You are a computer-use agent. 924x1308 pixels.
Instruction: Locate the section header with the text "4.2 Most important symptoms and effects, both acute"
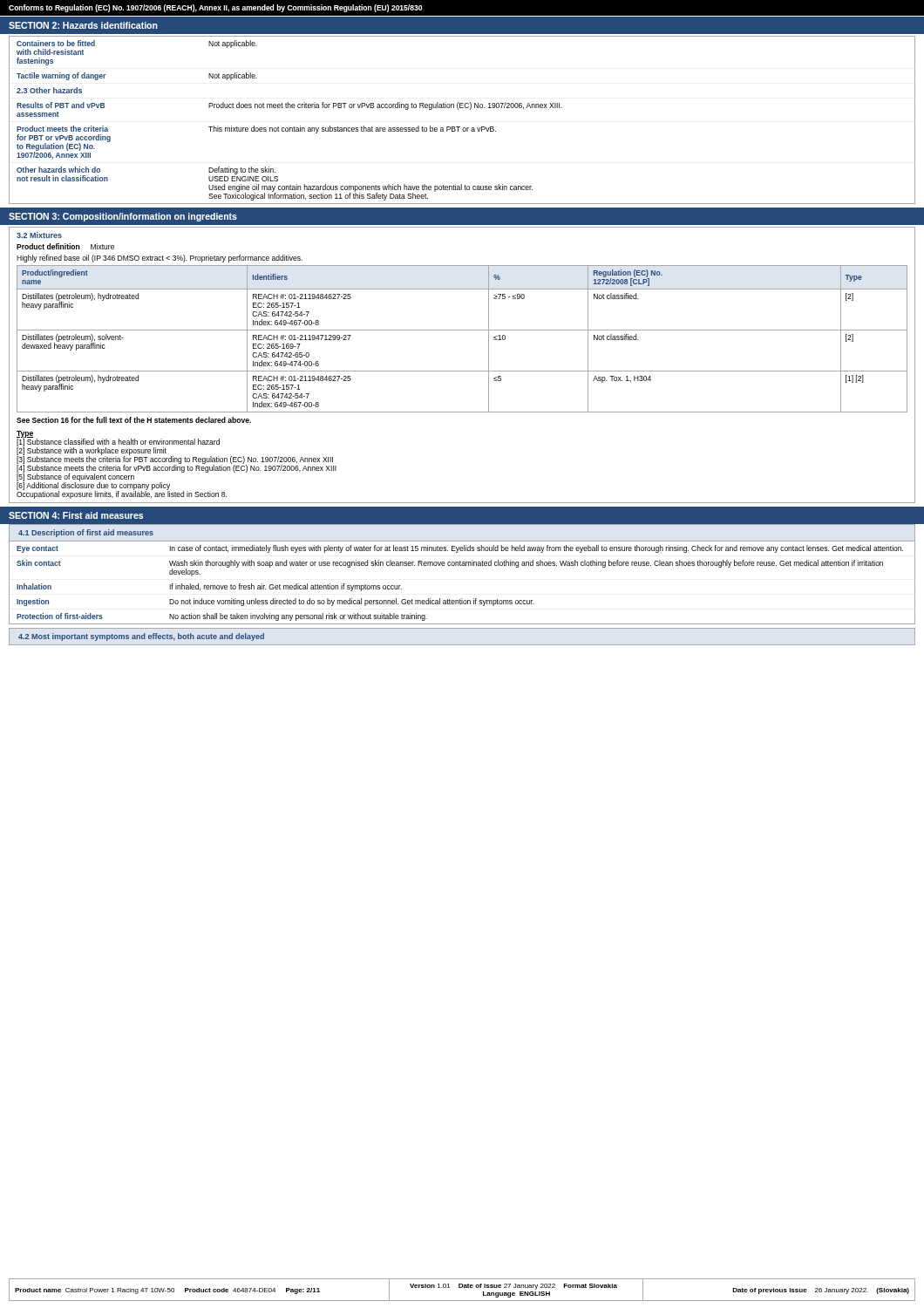[x=141, y=637]
